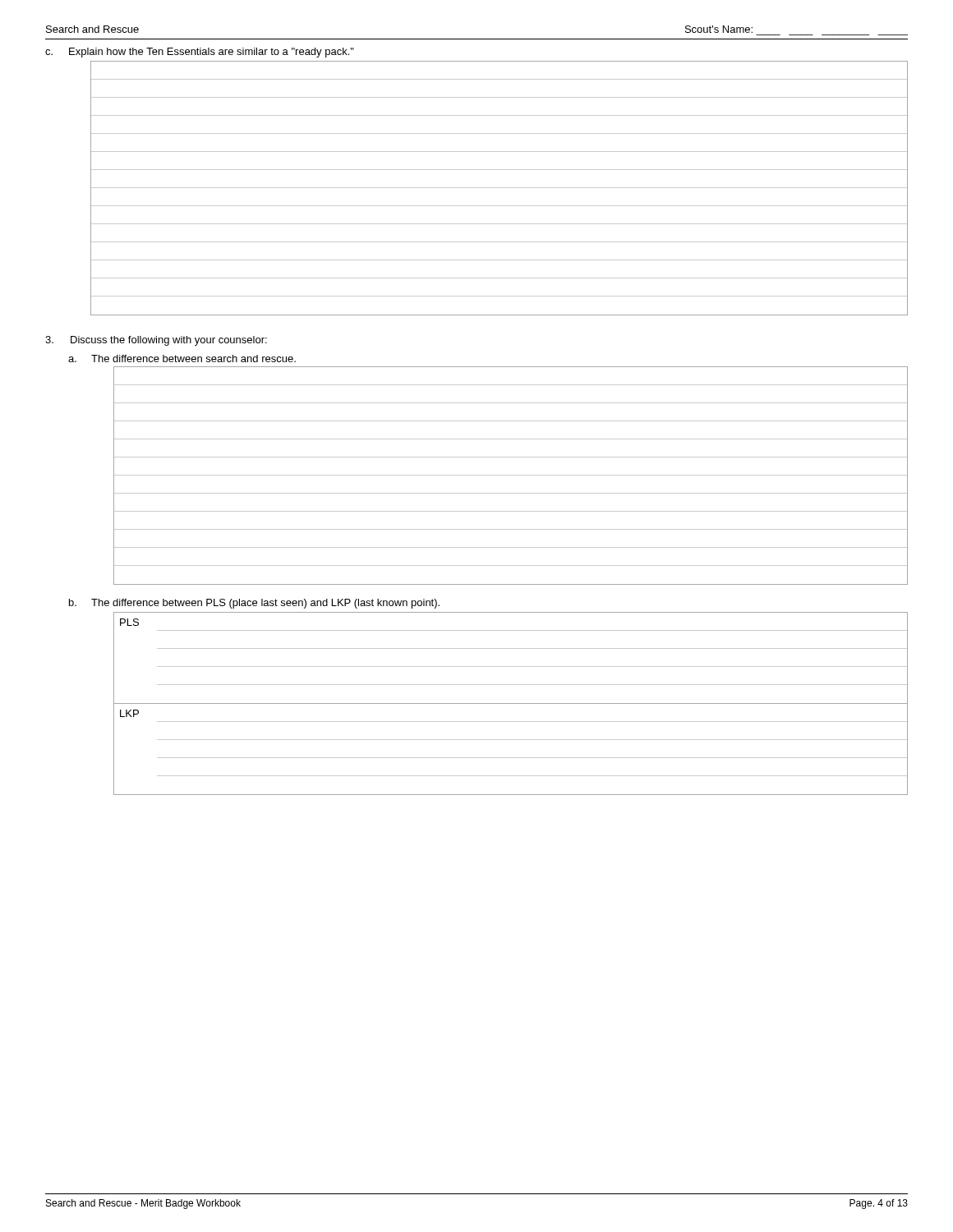Image resolution: width=953 pixels, height=1232 pixels.
Task: Select the element starting "3. Discuss the following"
Action: [156, 340]
